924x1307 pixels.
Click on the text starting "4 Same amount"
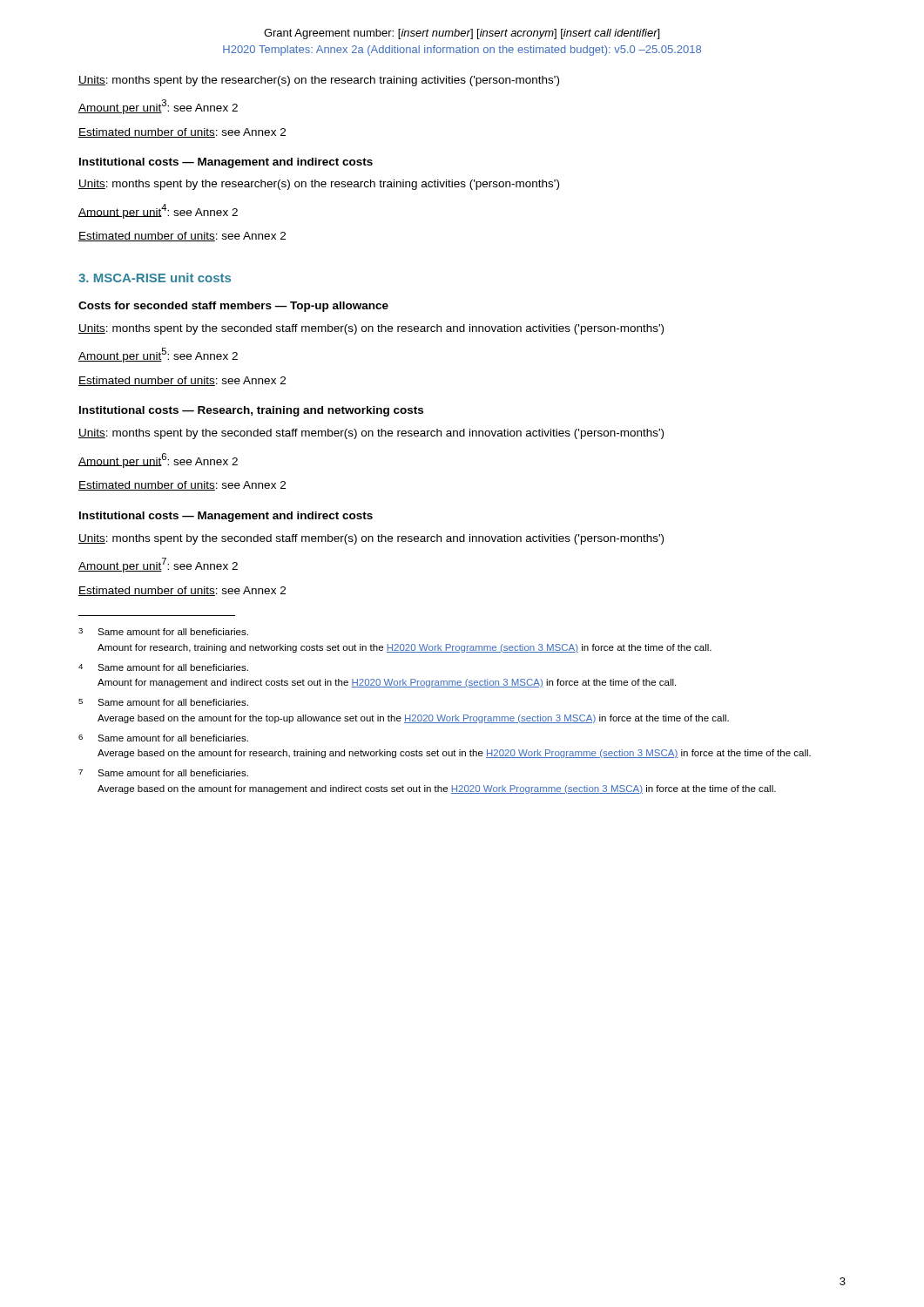coord(462,675)
